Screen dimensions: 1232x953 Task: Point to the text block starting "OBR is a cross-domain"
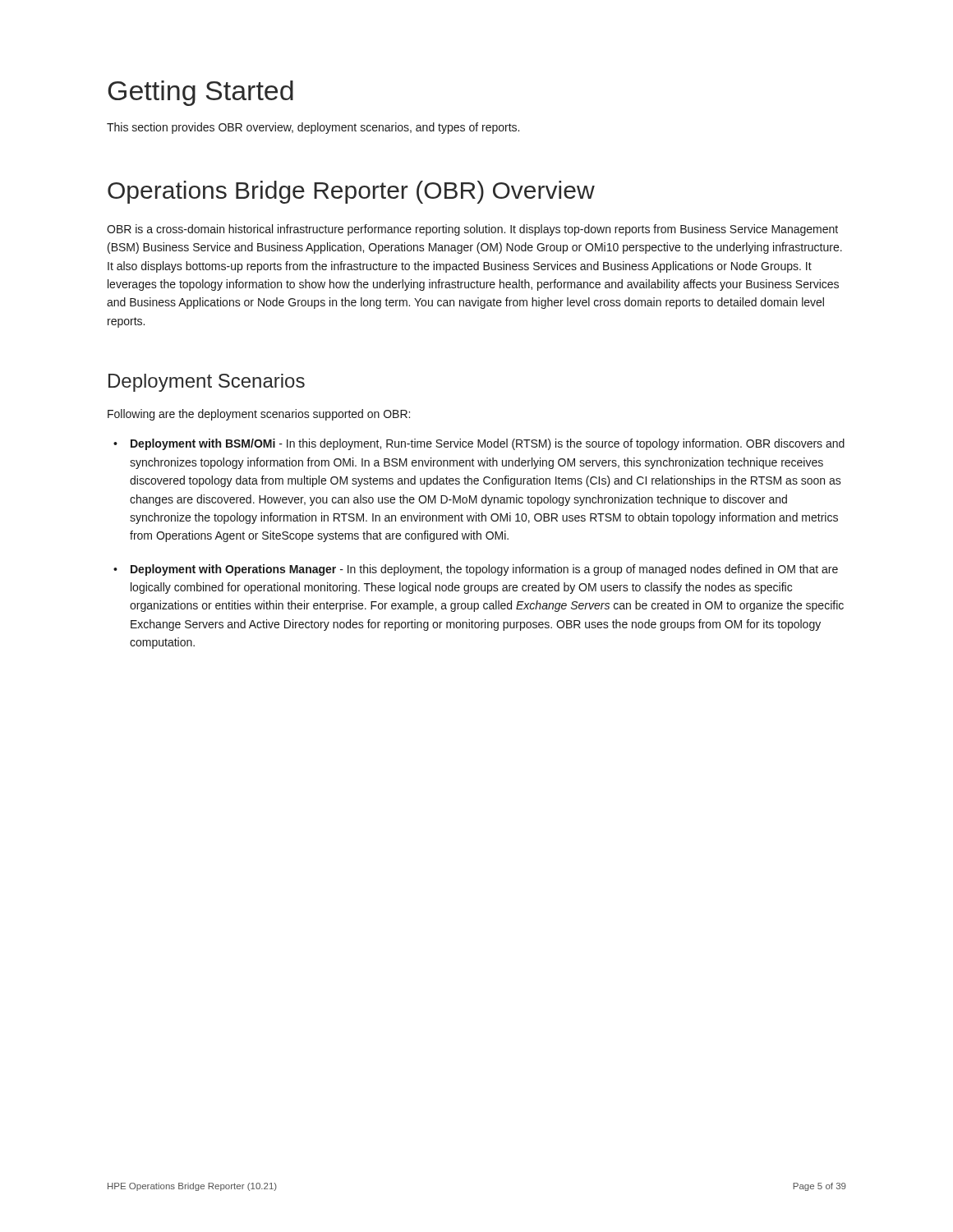pyautogui.click(x=476, y=275)
